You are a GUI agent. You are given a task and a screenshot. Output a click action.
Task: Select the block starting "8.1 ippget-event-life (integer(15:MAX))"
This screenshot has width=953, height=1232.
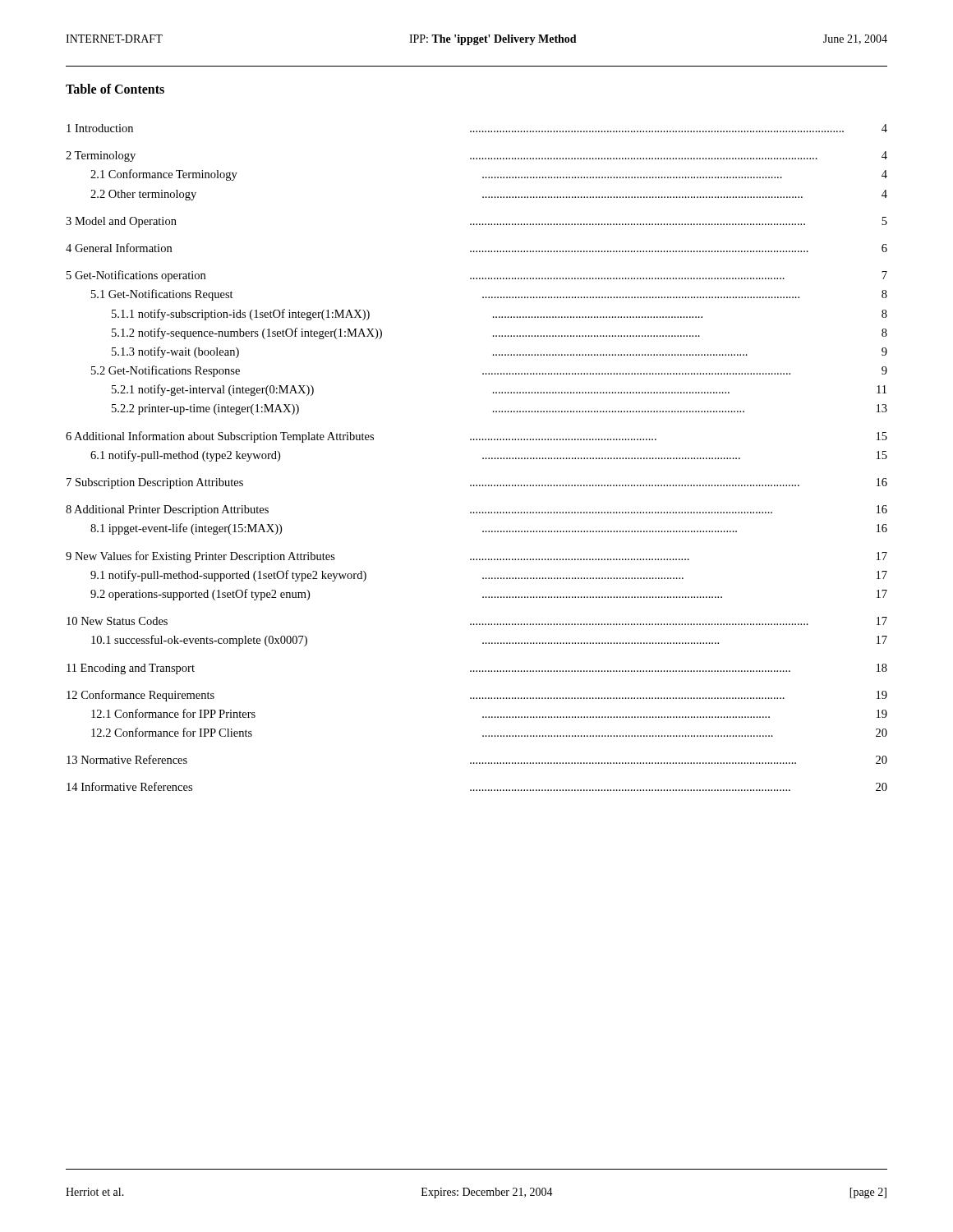click(x=489, y=529)
